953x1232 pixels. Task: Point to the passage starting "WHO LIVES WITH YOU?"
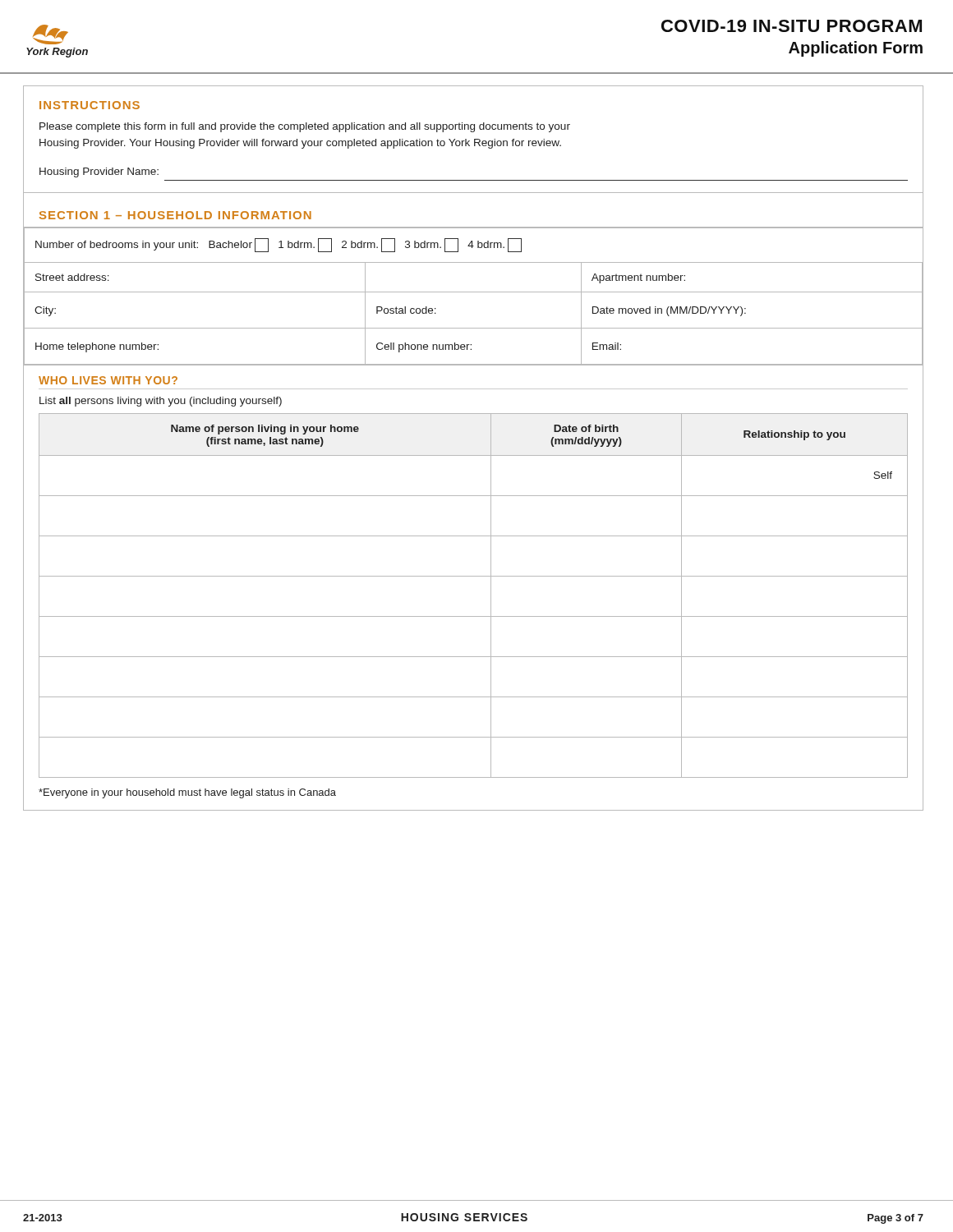click(109, 380)
